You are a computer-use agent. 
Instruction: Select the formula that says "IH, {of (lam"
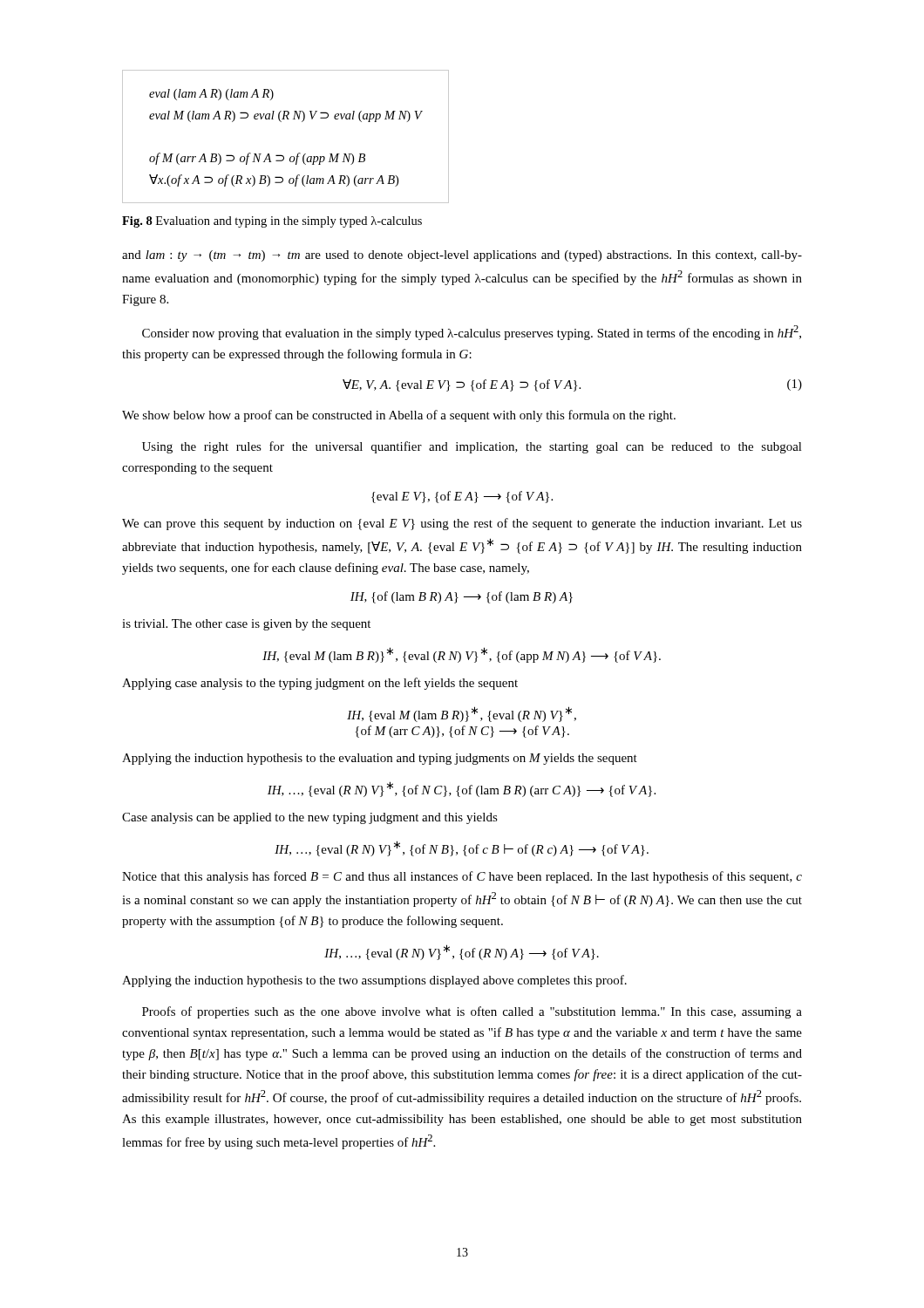(x=462, y=597)
